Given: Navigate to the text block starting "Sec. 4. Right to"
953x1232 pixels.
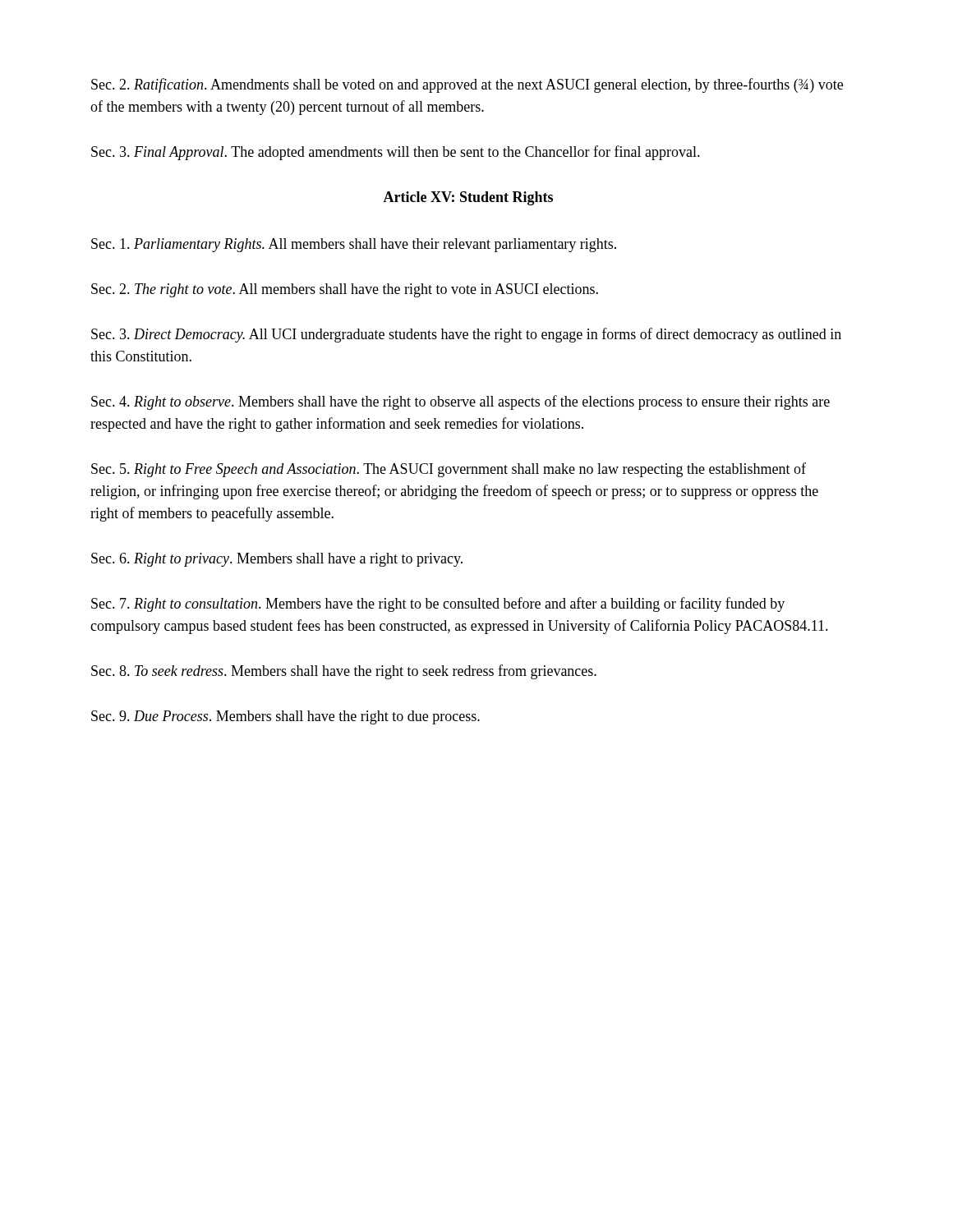Looking at the screenshot, I should (460, 413).
